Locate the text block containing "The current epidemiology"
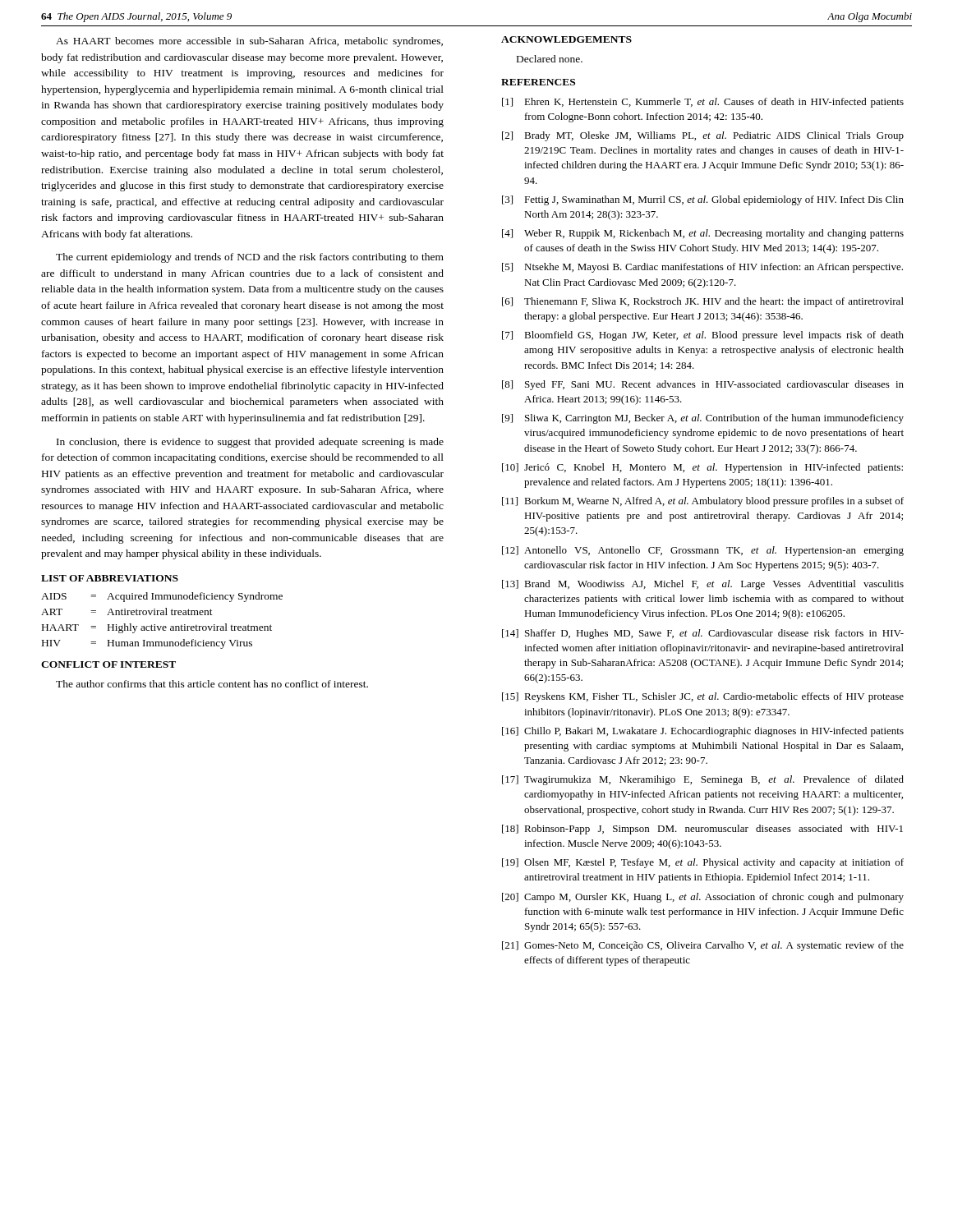The width and height of the screenshot is (953, 1232). 242,337
